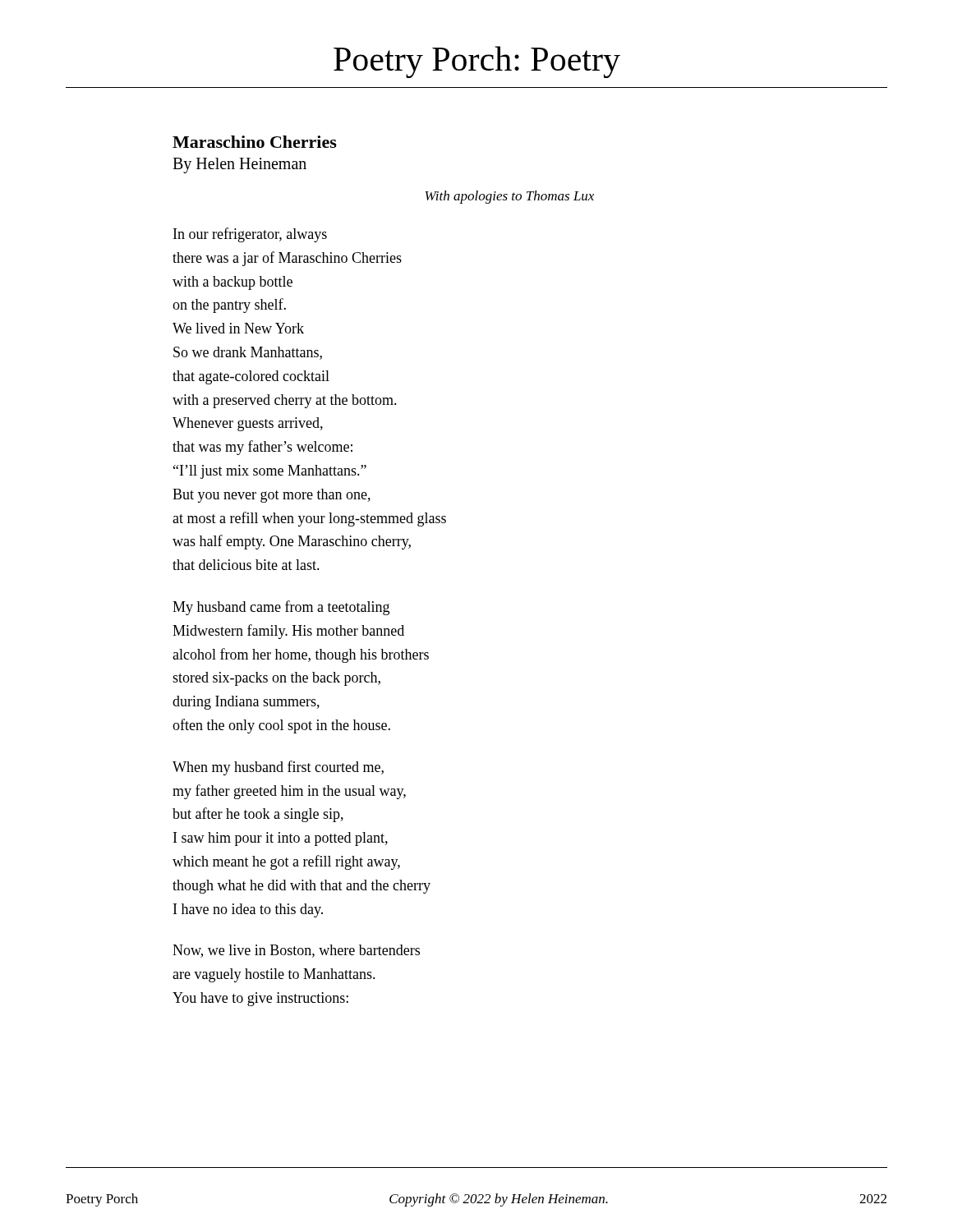
Task: Click on the block starting "When my husband first courted me, my"
Action: pyautogui.click(x=278, y=768)
